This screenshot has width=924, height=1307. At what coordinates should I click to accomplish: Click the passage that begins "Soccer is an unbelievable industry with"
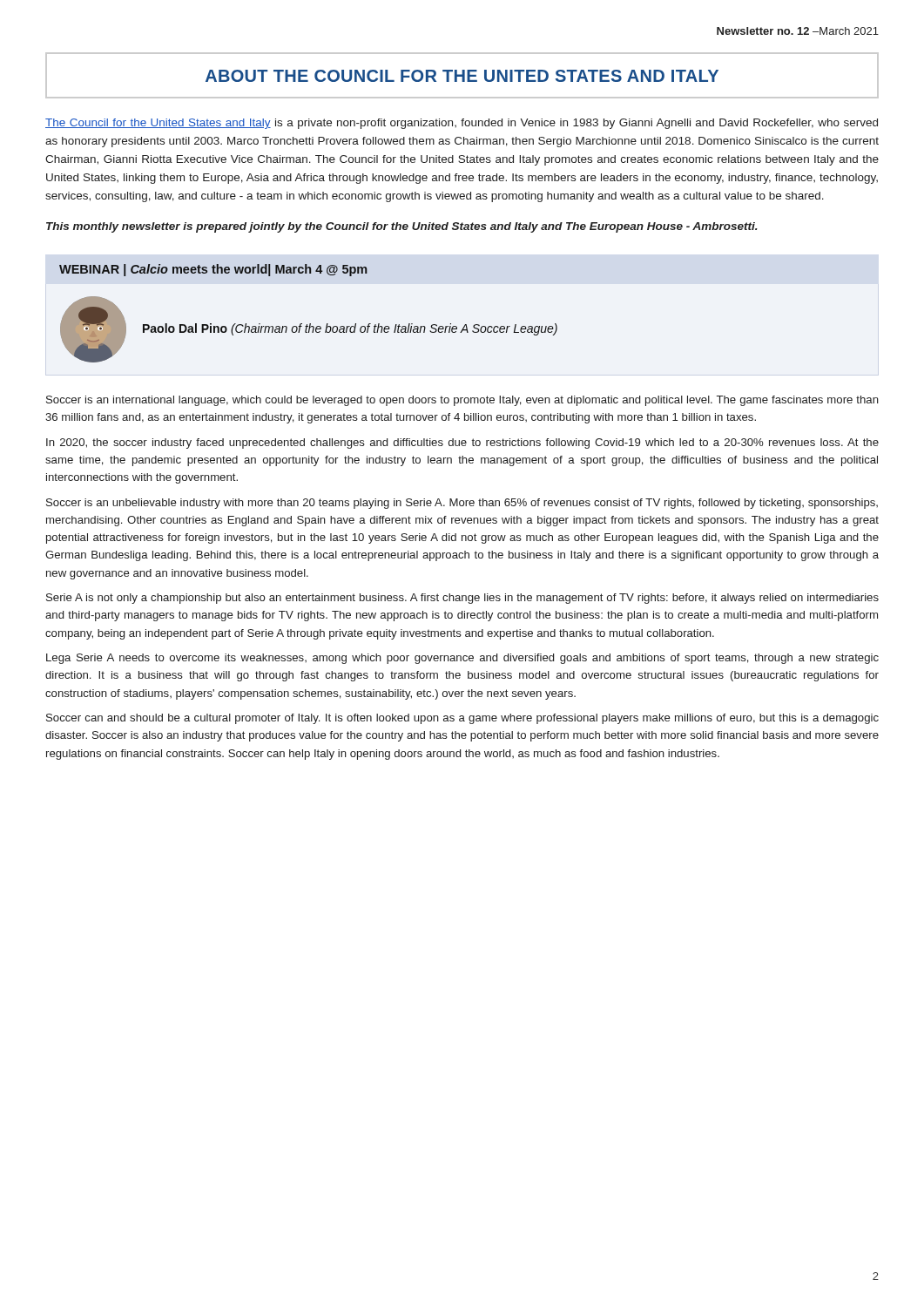click(x=462, y=537)
